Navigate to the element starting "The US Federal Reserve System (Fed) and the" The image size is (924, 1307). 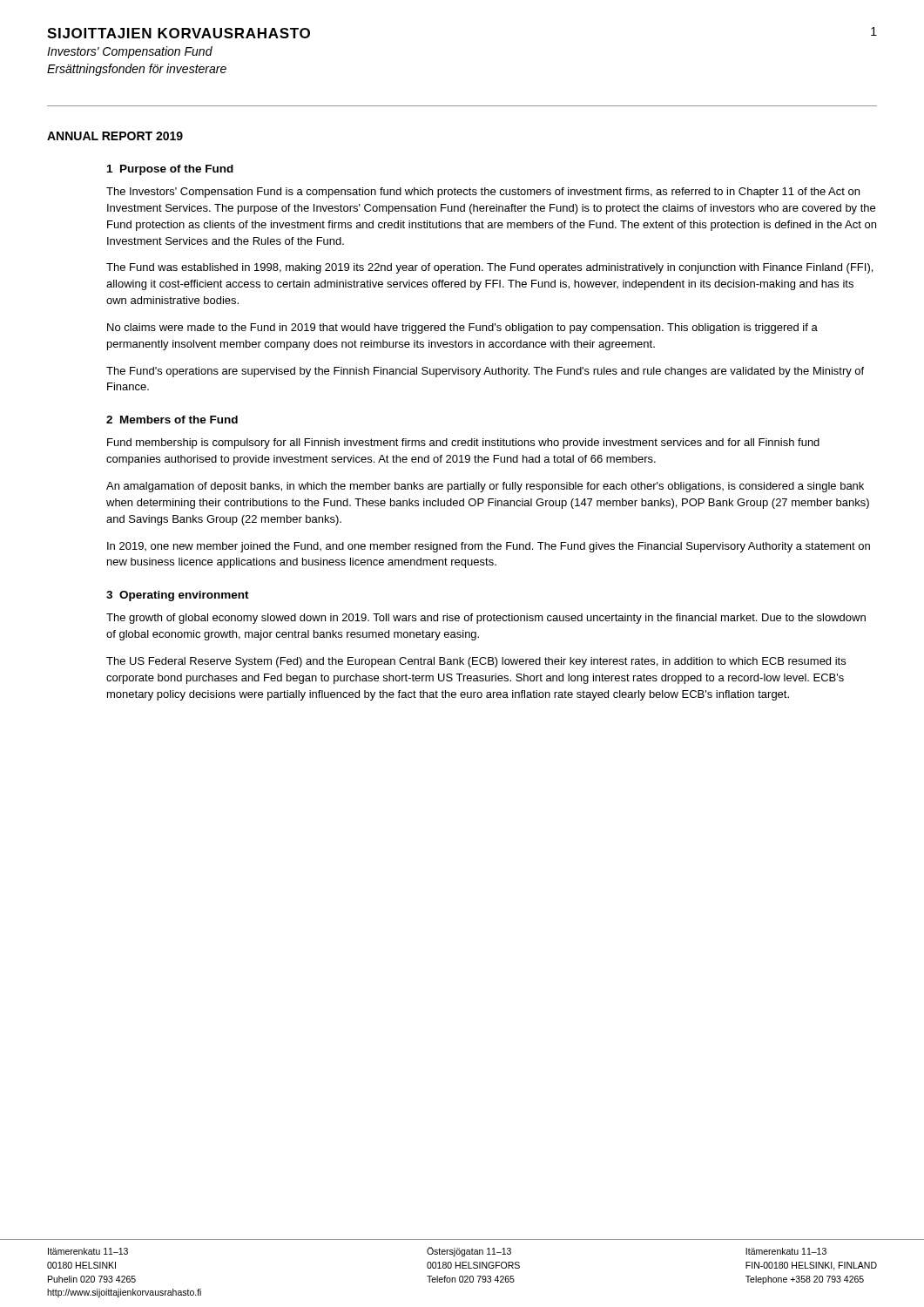tap(476, 677)
